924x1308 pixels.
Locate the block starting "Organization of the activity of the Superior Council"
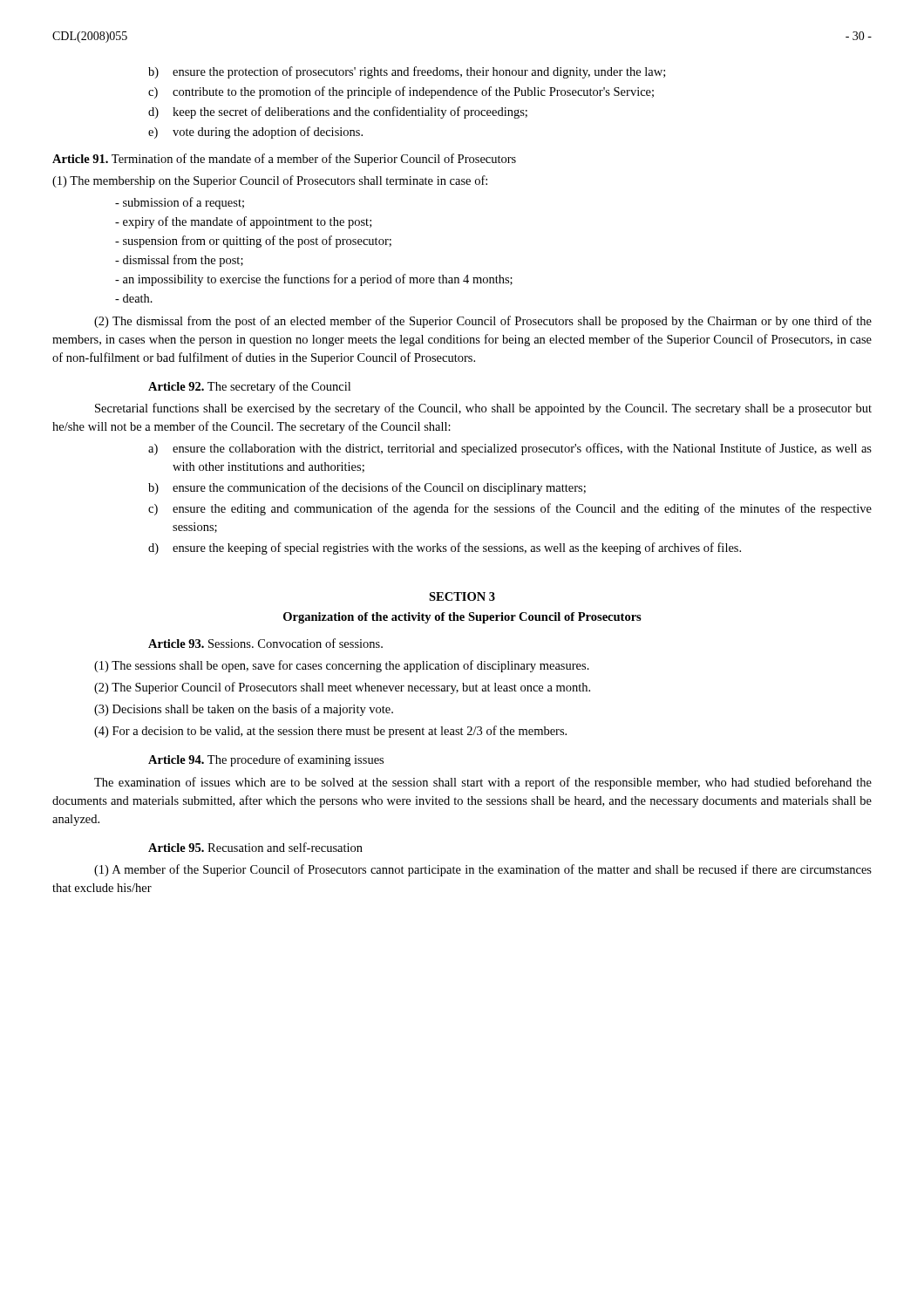coord(462,617)
